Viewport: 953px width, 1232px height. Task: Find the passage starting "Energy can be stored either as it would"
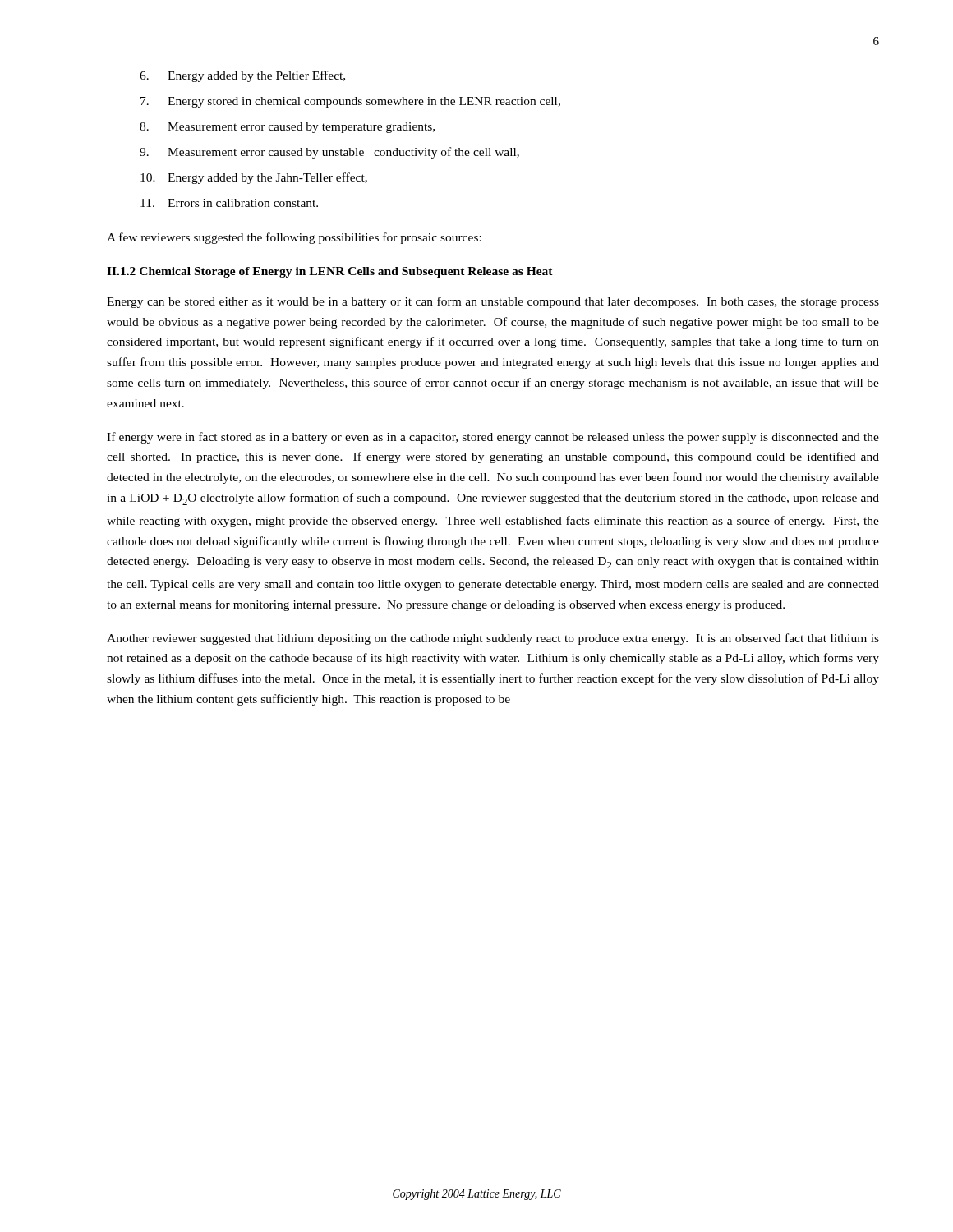coord(493,352)
